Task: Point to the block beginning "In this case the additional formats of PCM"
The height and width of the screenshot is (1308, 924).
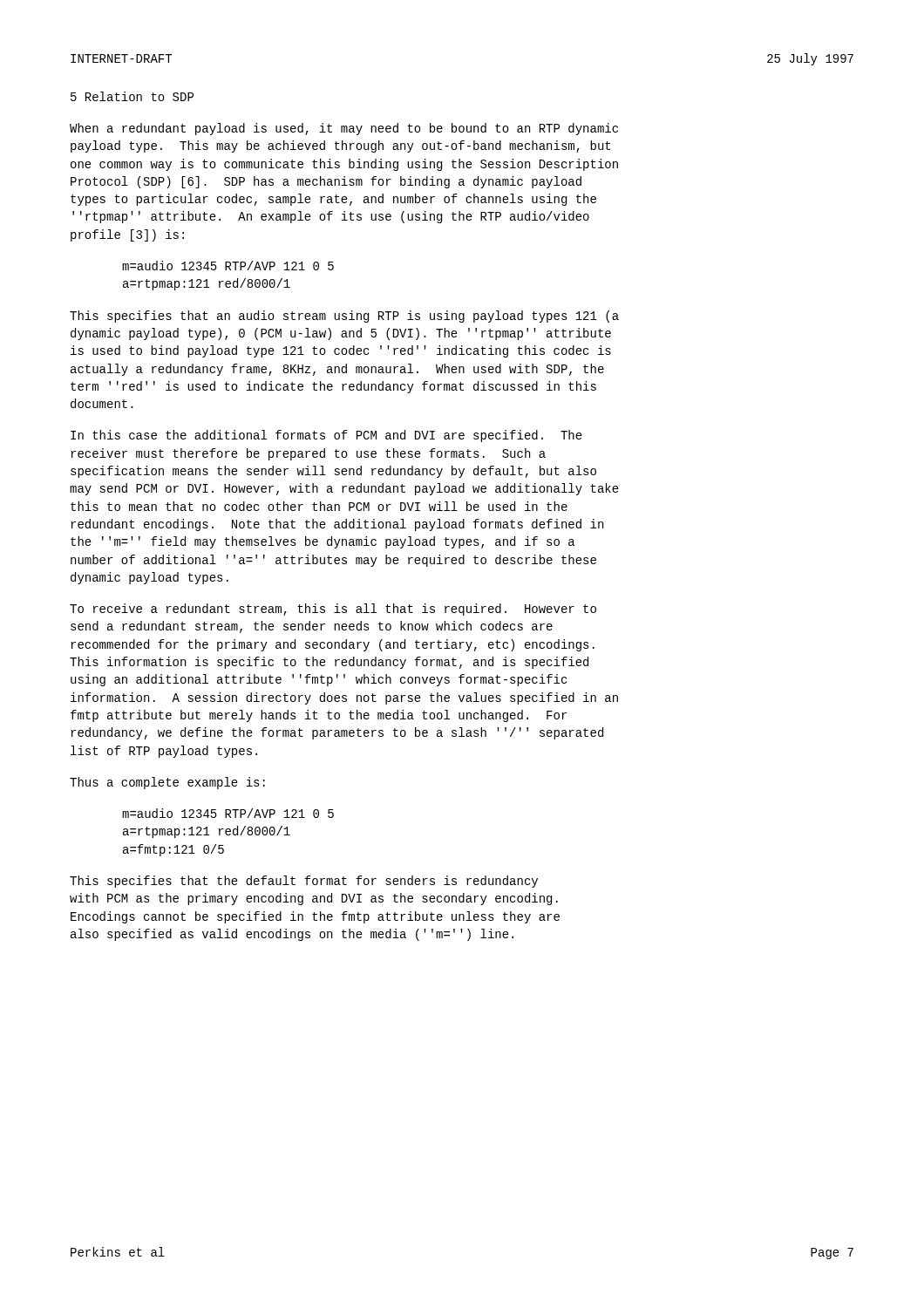Action: click(x=344, y=507)
